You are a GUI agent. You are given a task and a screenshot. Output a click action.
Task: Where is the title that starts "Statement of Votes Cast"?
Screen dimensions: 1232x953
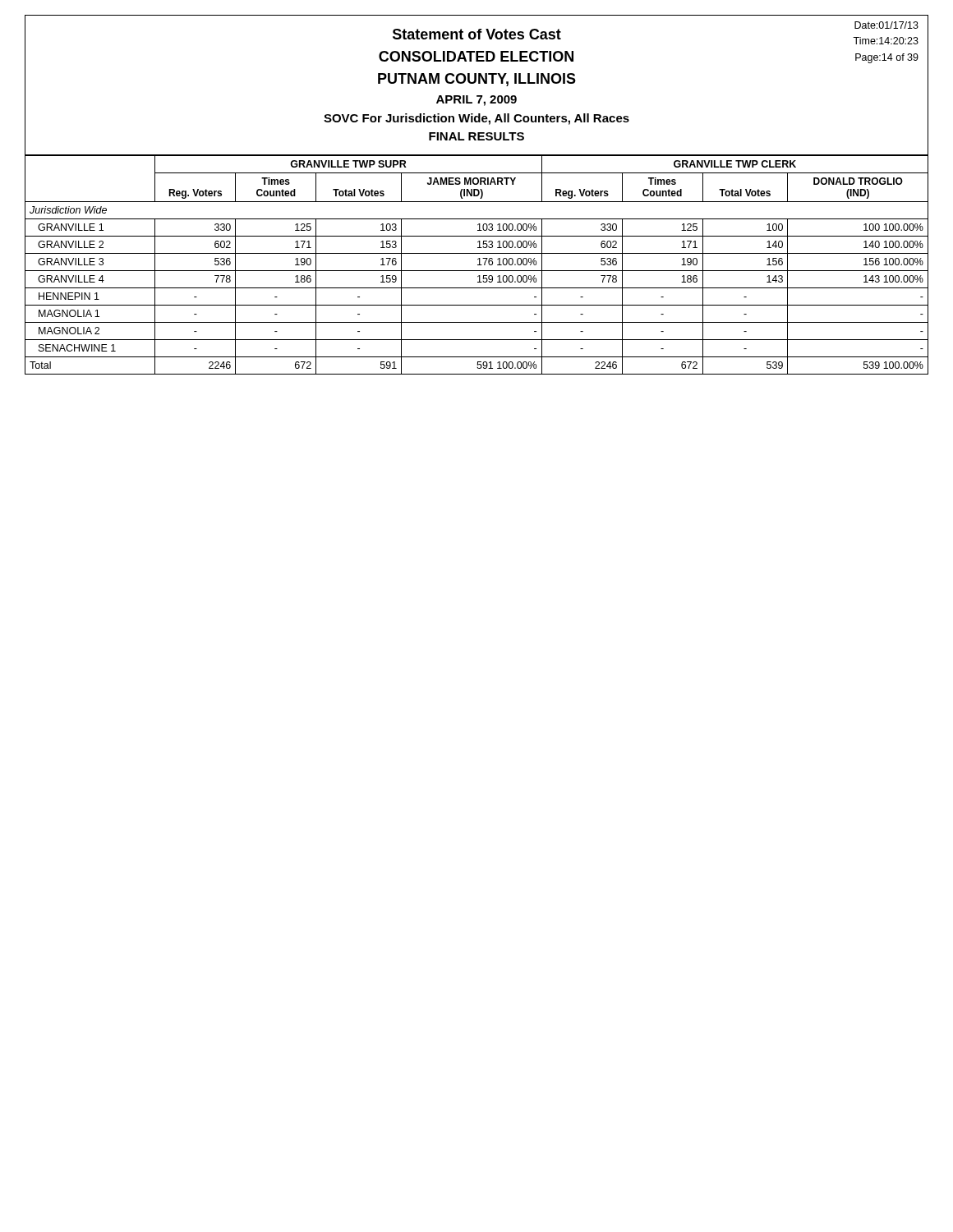pyautogui.click(x=476, y=85)
